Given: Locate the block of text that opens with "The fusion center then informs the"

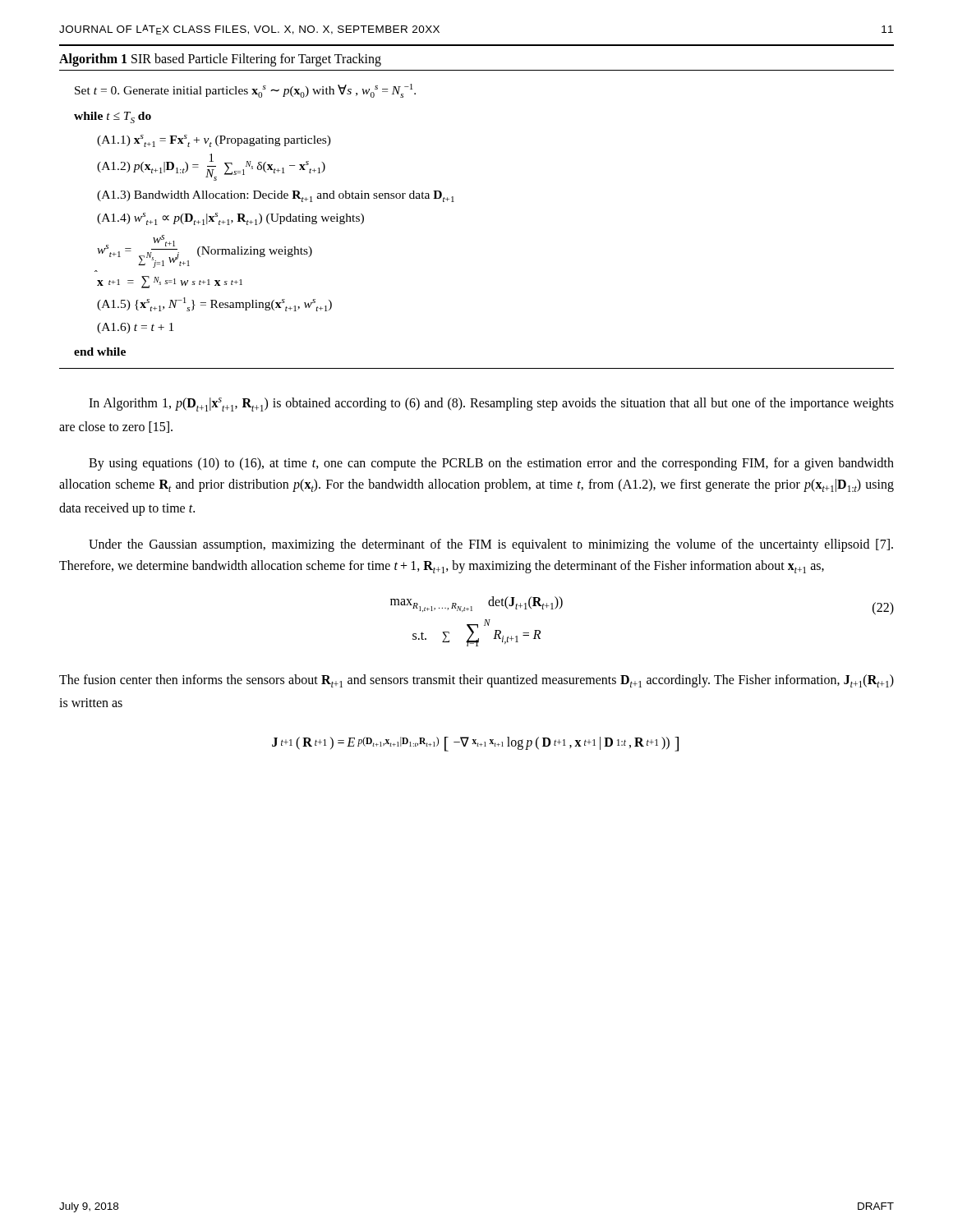Looking at the screenshot, I should (476, 691).
